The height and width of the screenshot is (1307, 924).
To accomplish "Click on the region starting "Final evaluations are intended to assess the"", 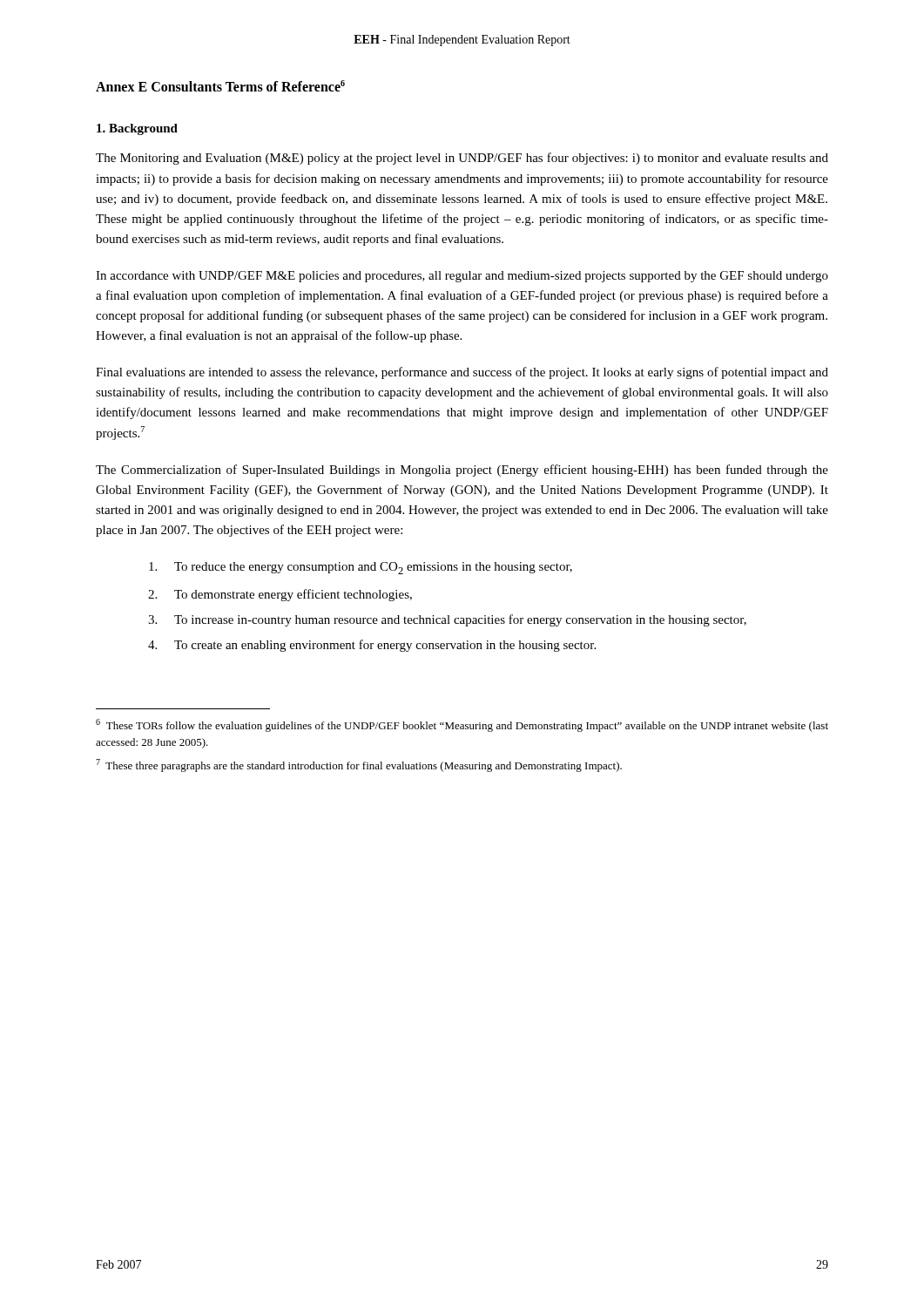I will coord(462,403).
